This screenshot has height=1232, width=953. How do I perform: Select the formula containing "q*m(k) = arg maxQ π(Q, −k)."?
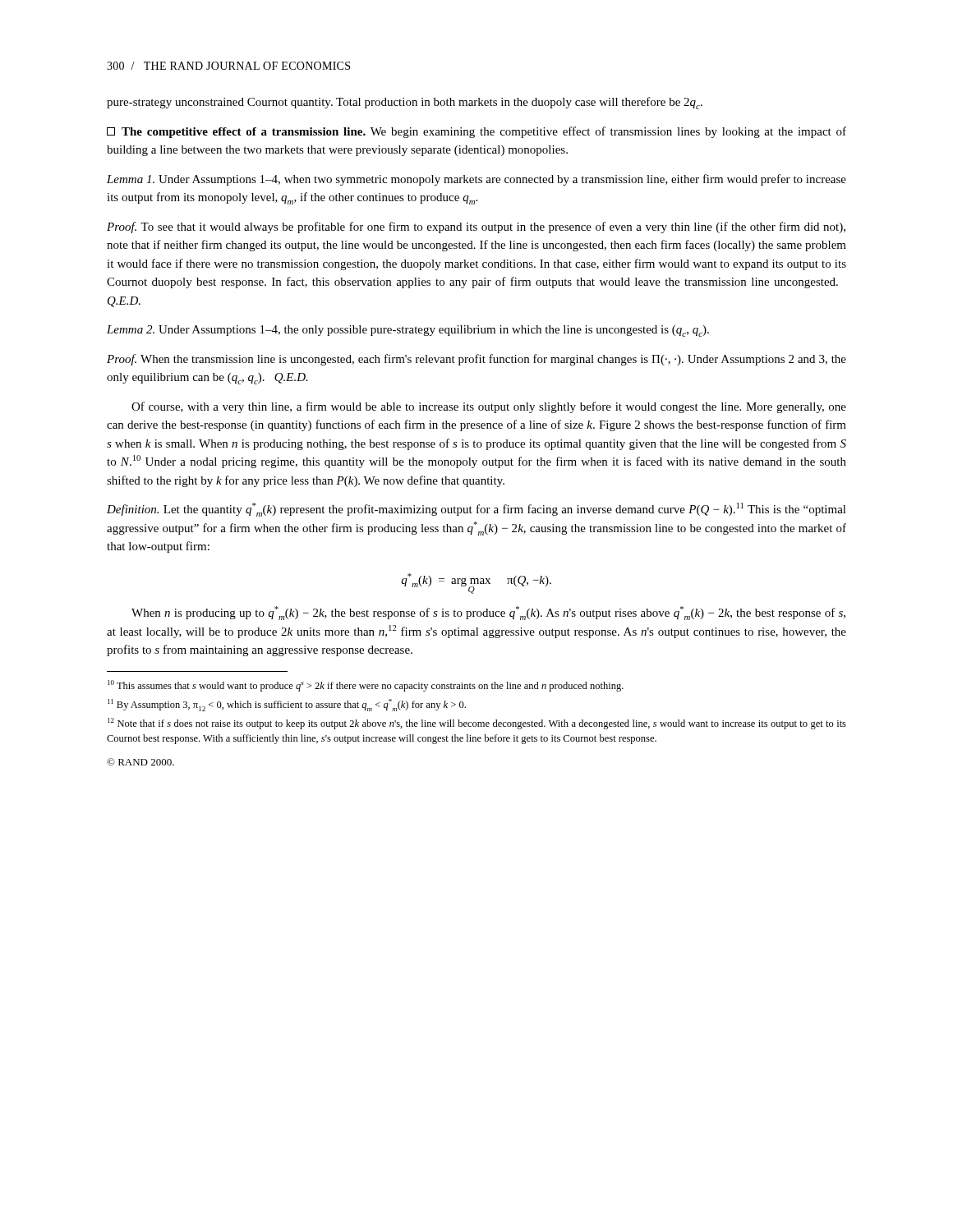pyautogui.click(x=476, y=580)
